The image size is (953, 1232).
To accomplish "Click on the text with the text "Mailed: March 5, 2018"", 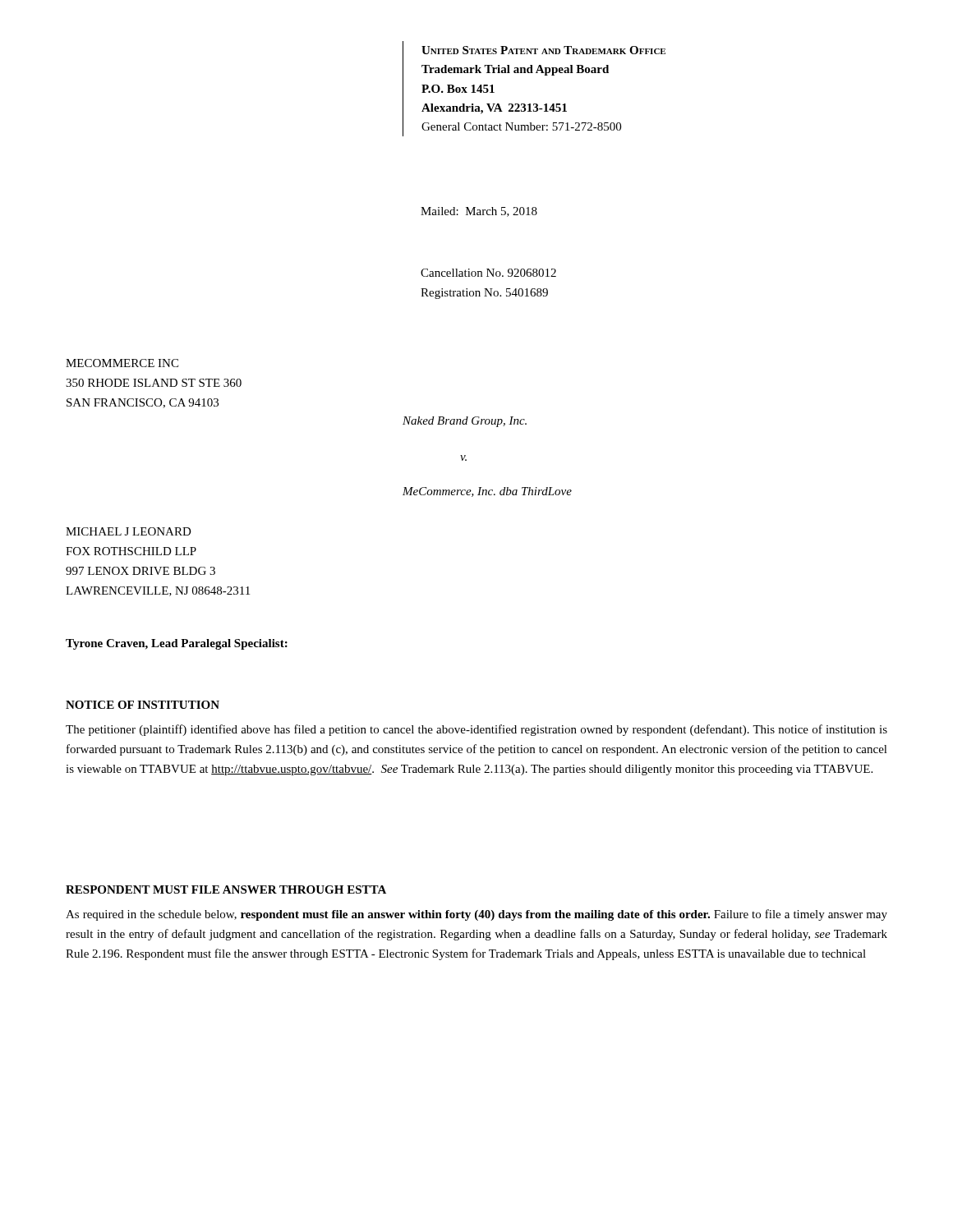I will point(479,211).
